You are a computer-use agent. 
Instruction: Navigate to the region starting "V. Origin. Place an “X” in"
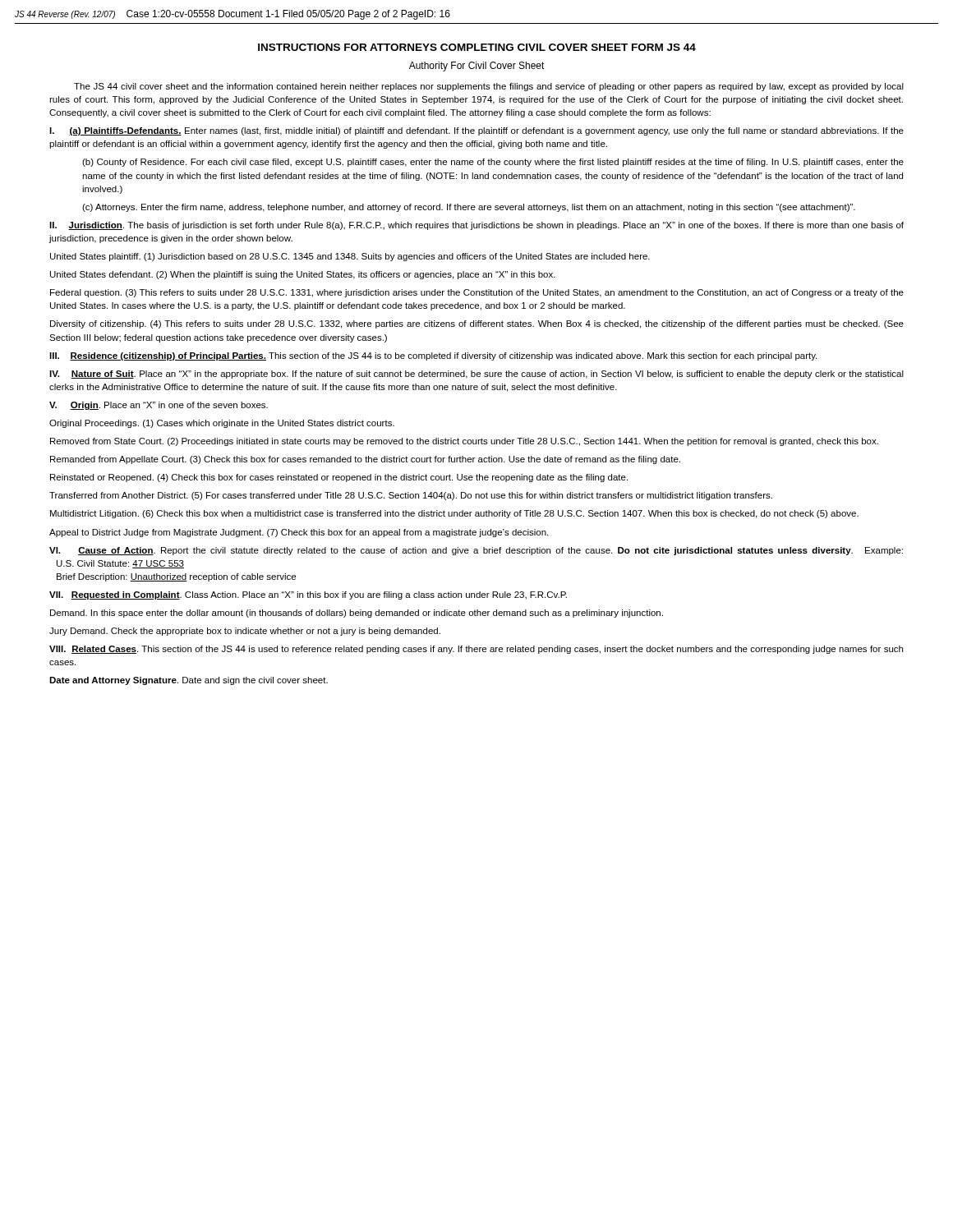(159, 406)
